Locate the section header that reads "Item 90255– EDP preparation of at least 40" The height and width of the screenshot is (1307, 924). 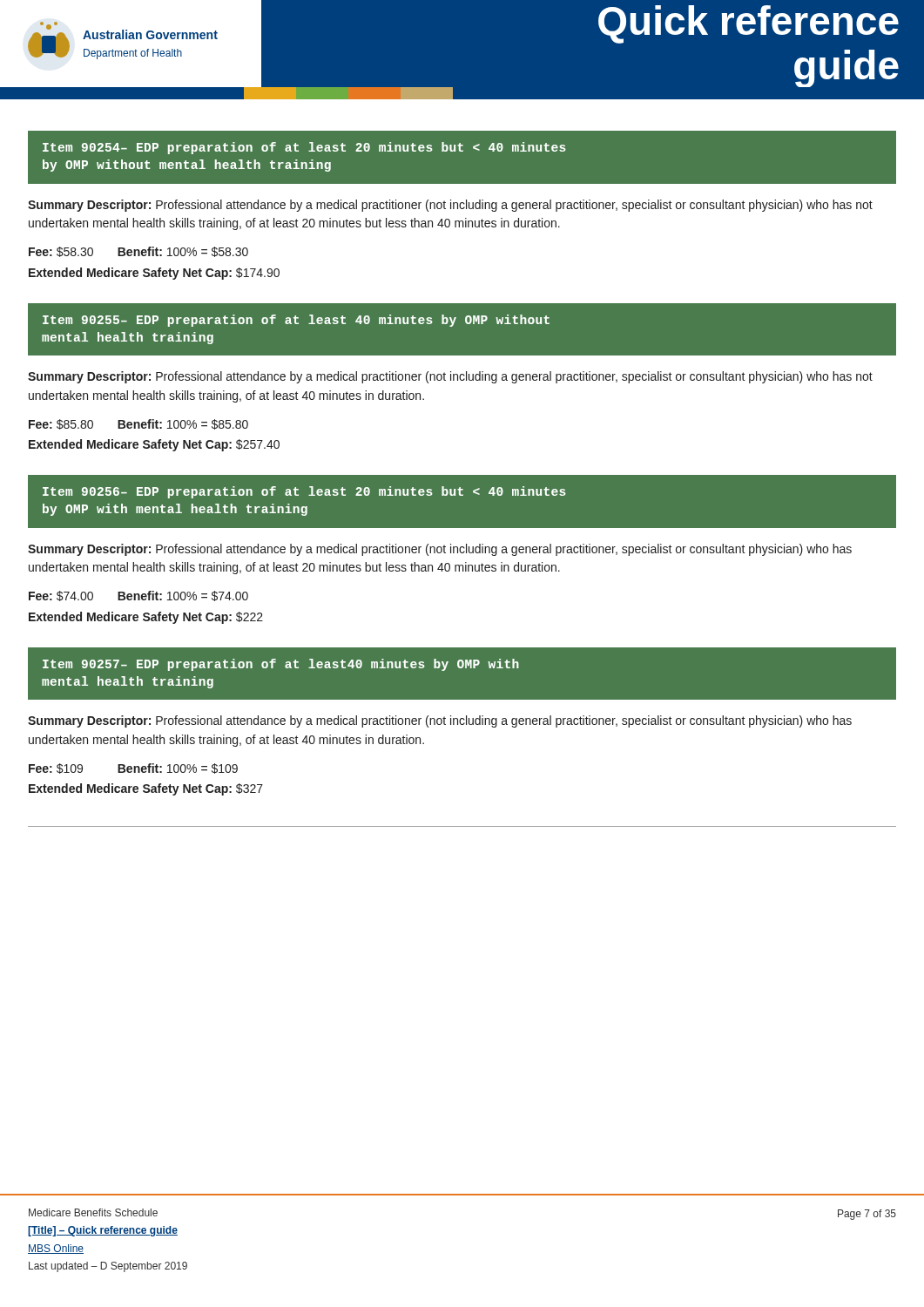296,329
